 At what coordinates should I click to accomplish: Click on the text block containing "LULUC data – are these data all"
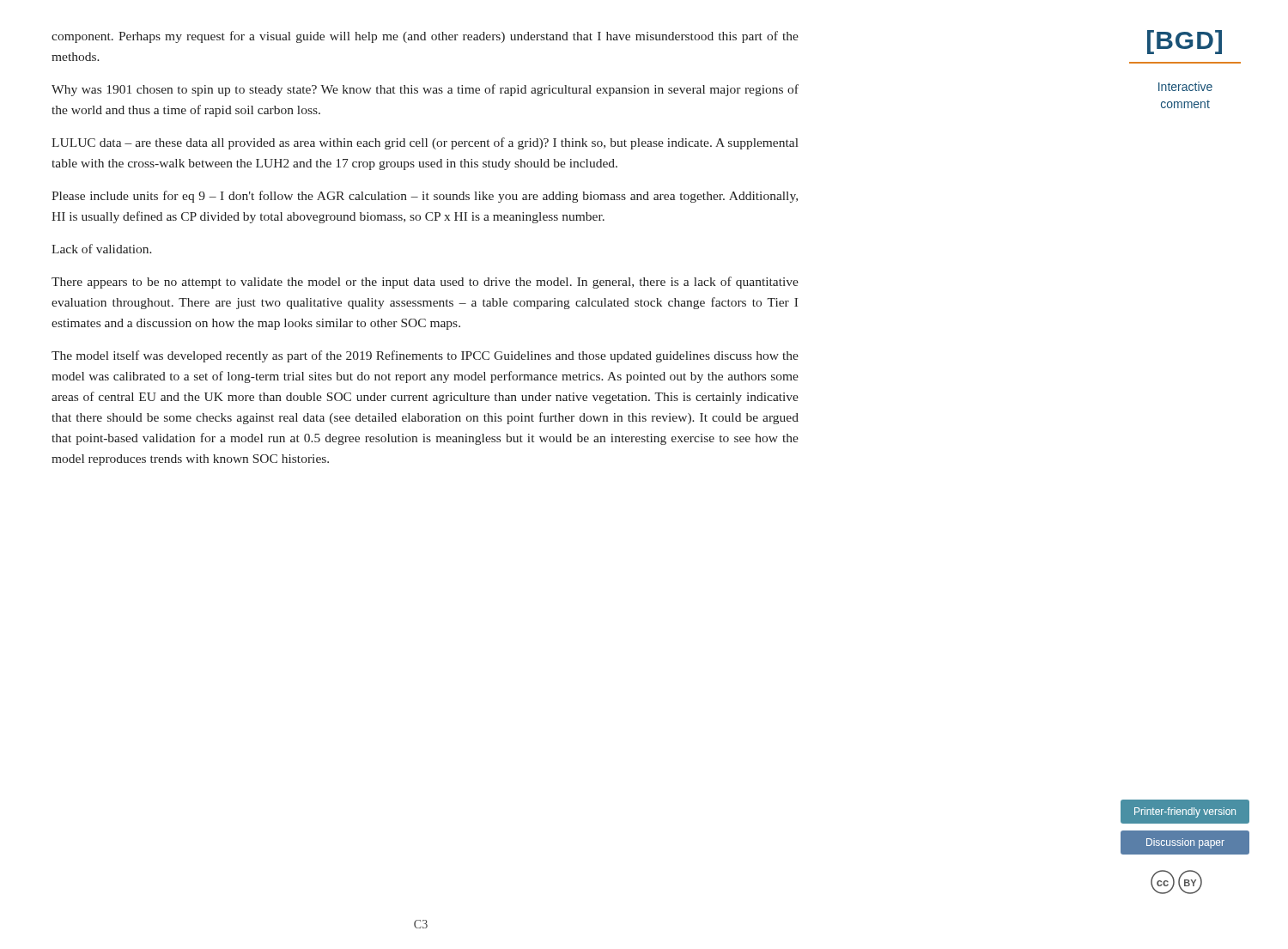425,153
